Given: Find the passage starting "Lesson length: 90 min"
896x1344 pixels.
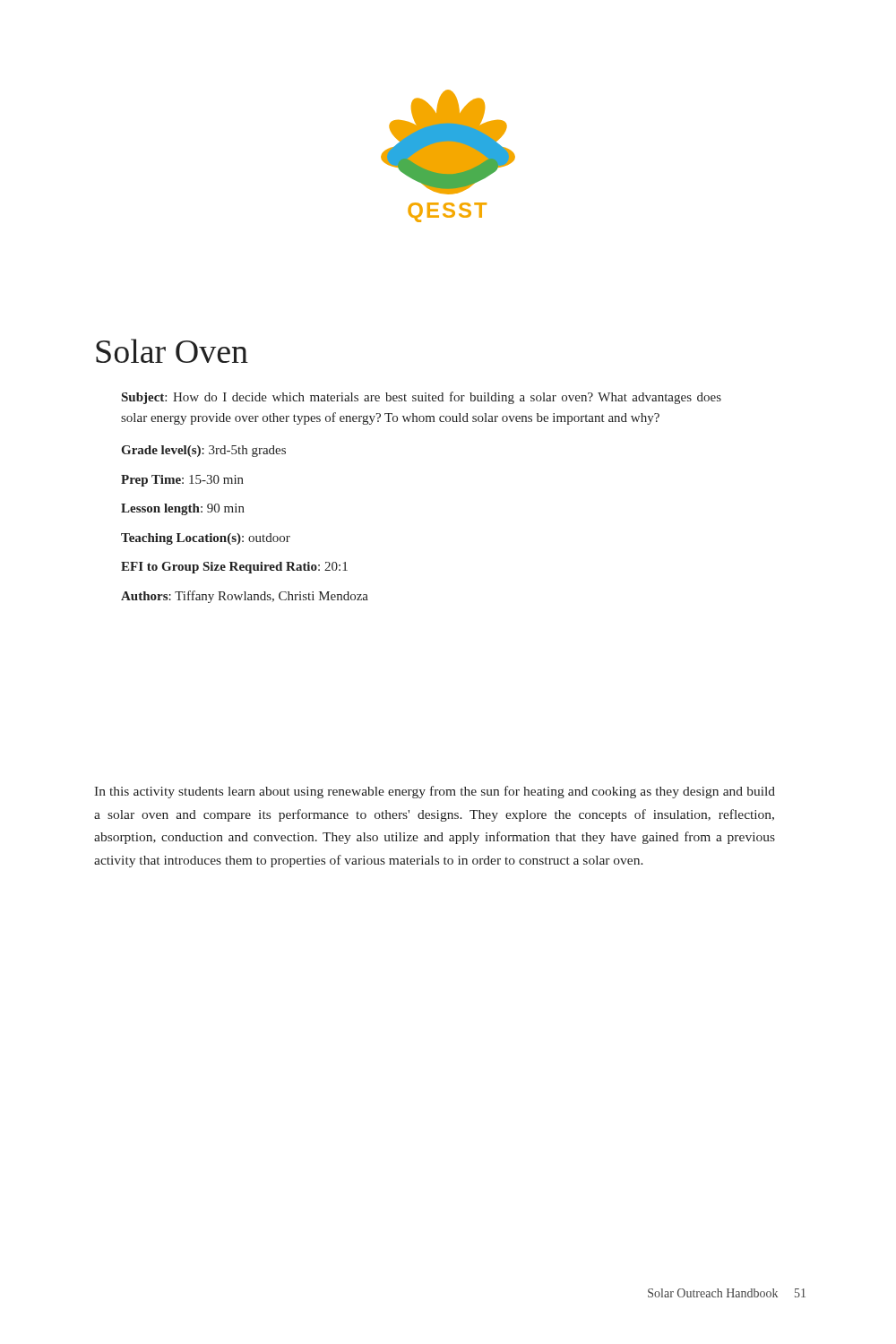Looking at the screenshot, I should tap(183, 508).
